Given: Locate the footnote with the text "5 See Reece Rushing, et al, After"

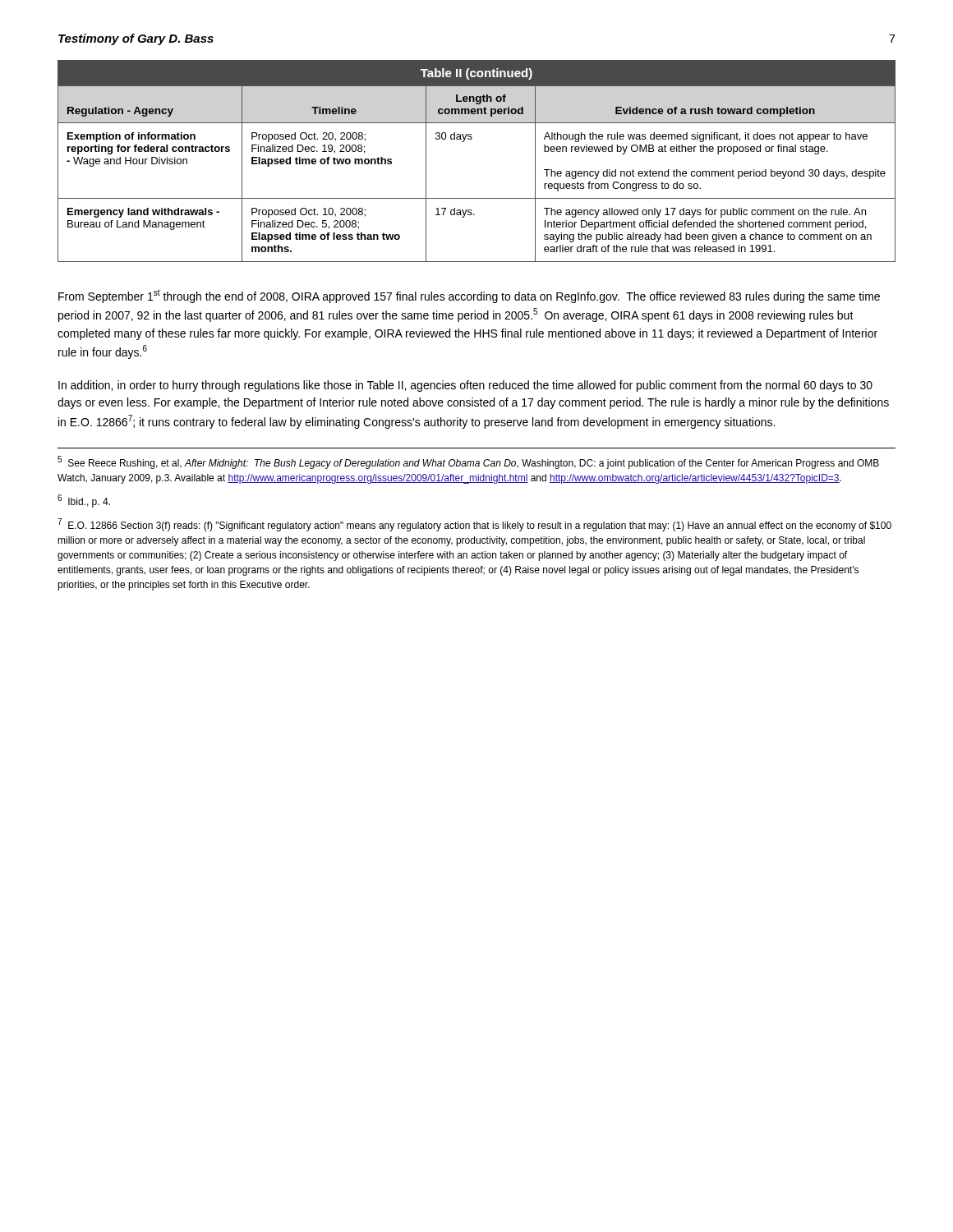Looking at the screenshot, I should (x=468, y=470).
